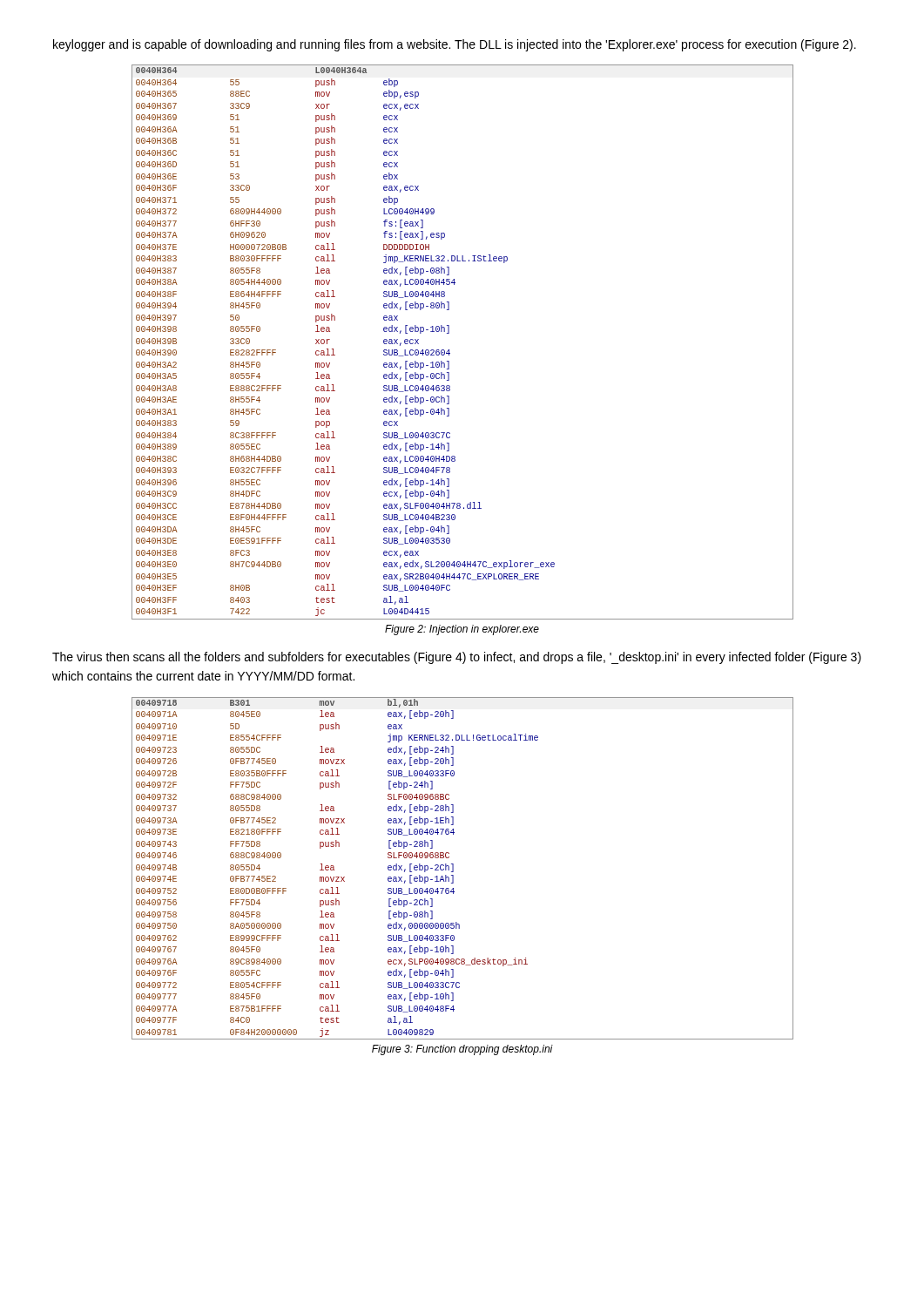
Task: Select the caption that reads "Figure 3: Function"
Action: [x=462, y=1049]
